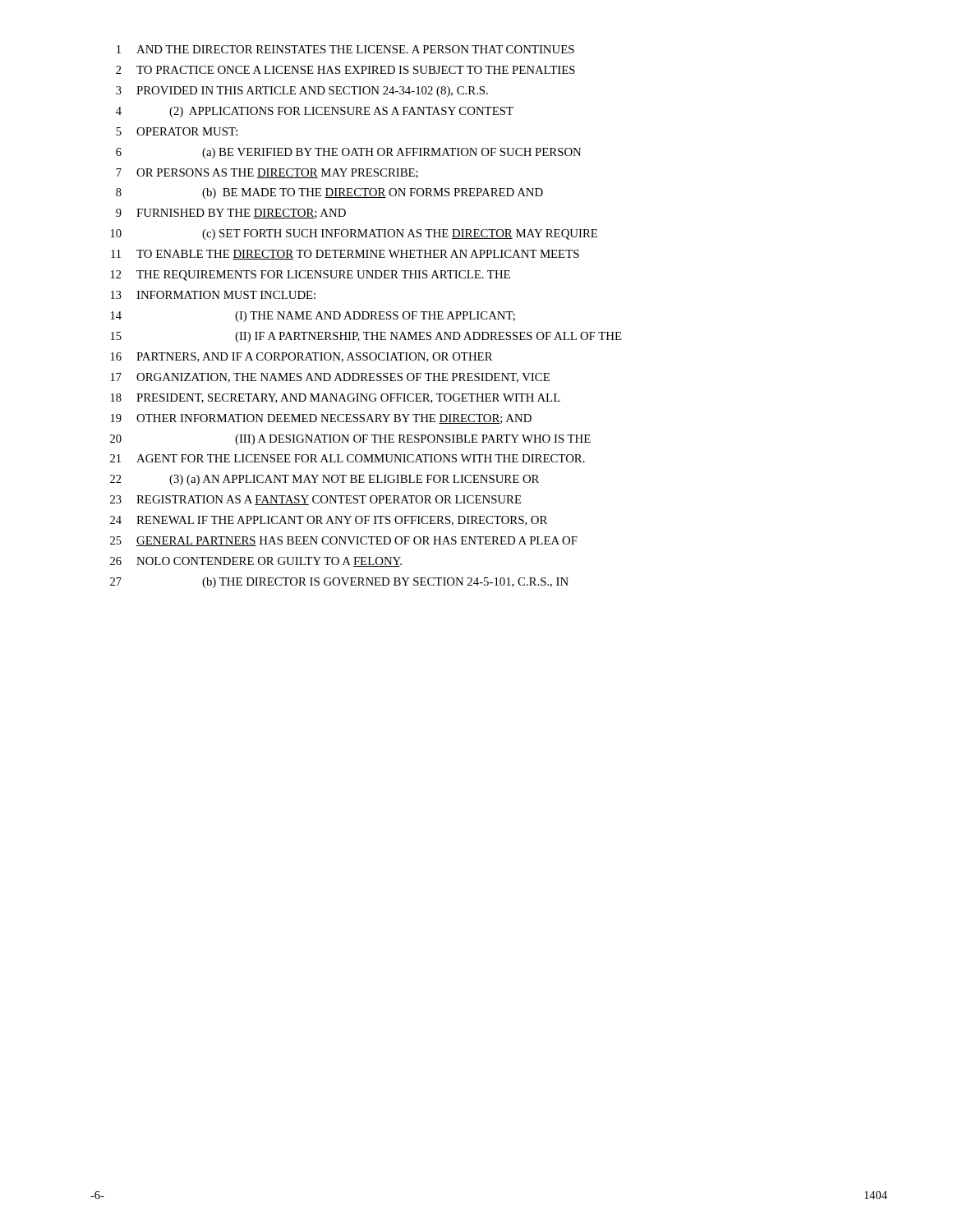Screen dimensions: 1232x953
Task: Find the region starting "23 REGISTRATION AS A FANTASY CONTEST OPERATOR OR"
Action: tap(489, 500)
